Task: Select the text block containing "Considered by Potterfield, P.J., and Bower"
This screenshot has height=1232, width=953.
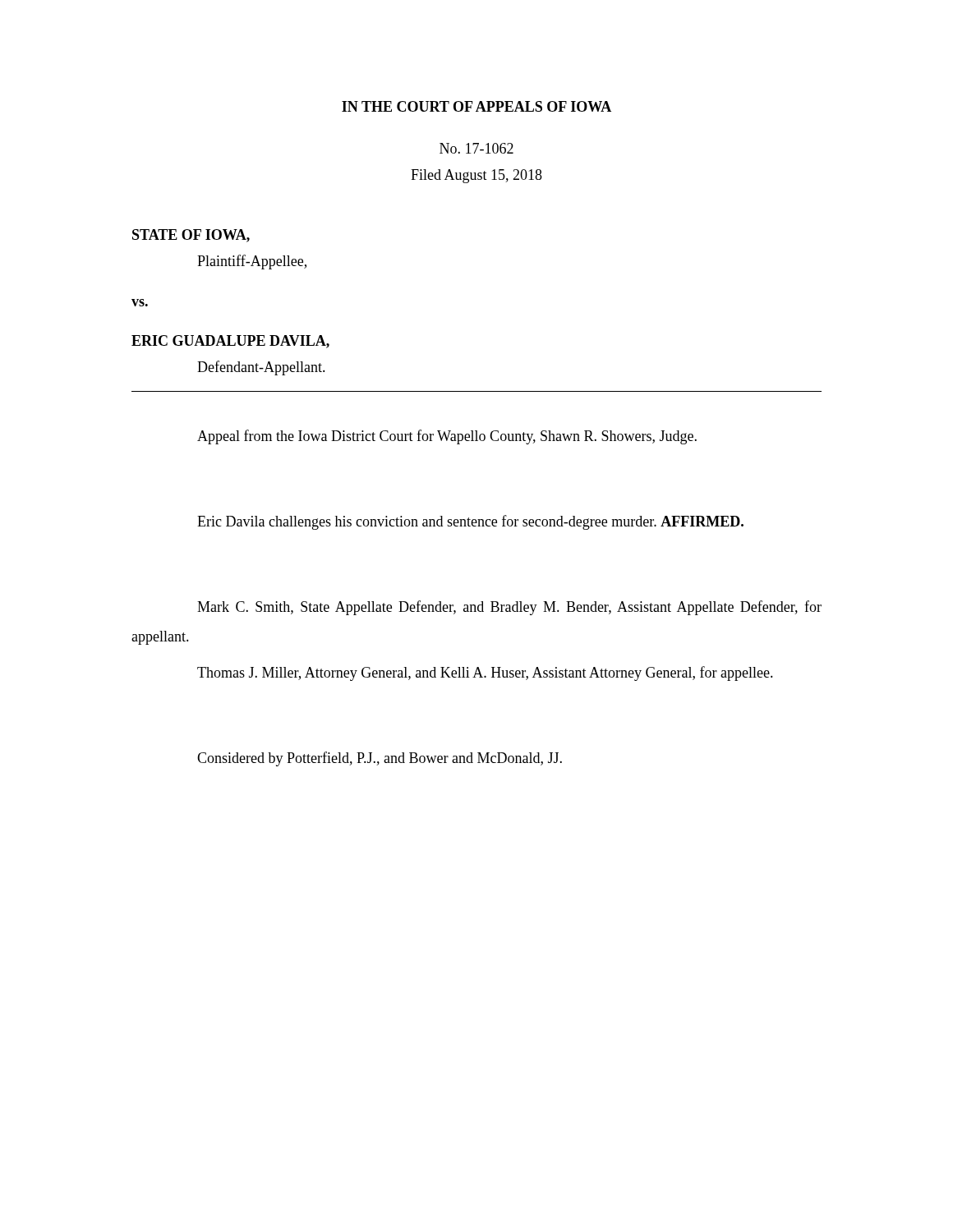Action: [x=380, y=758]
